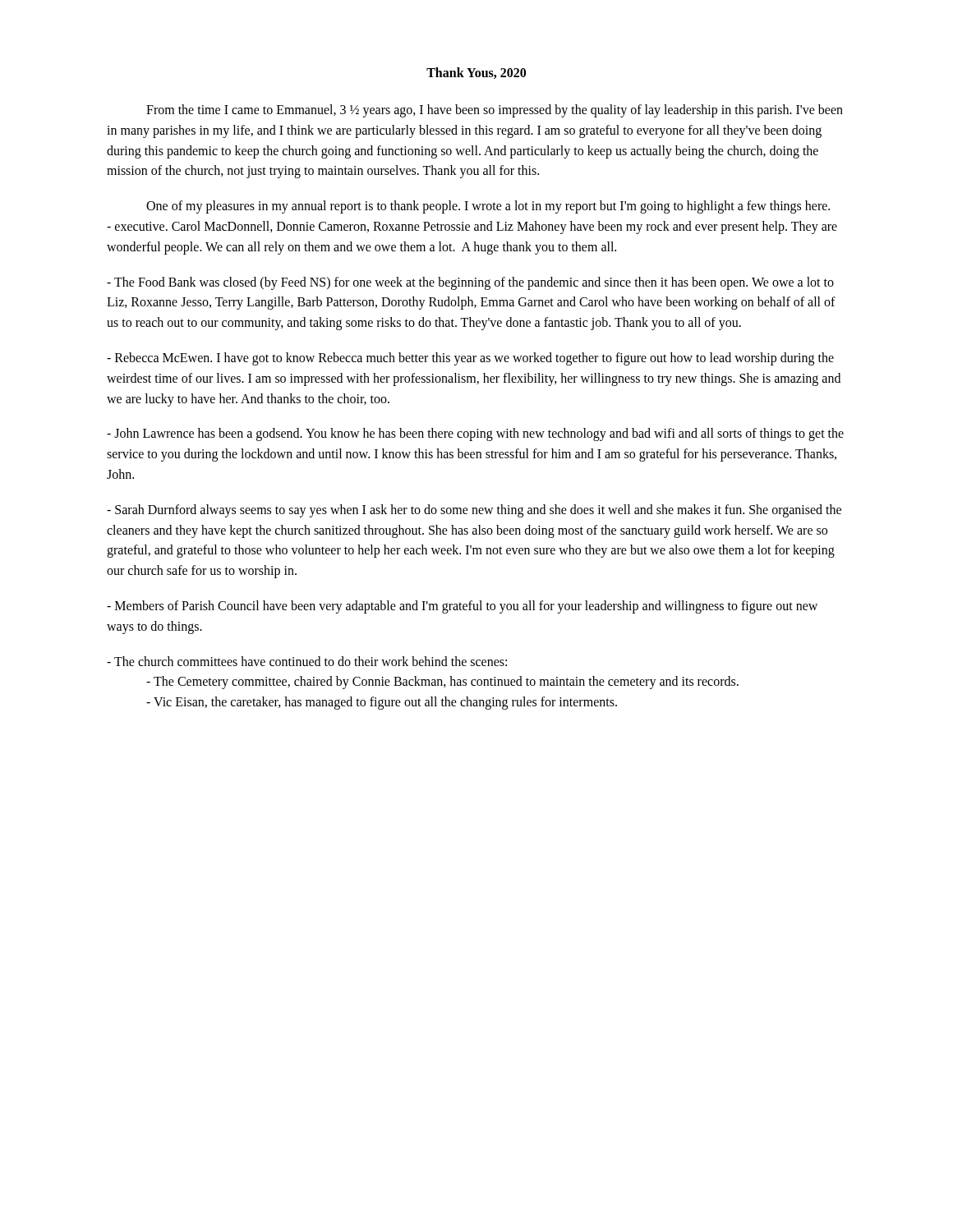Select the text block that says "One of my pleasures in my annual"
Screen dimensions: 1232x953
(x=476, y=225)
